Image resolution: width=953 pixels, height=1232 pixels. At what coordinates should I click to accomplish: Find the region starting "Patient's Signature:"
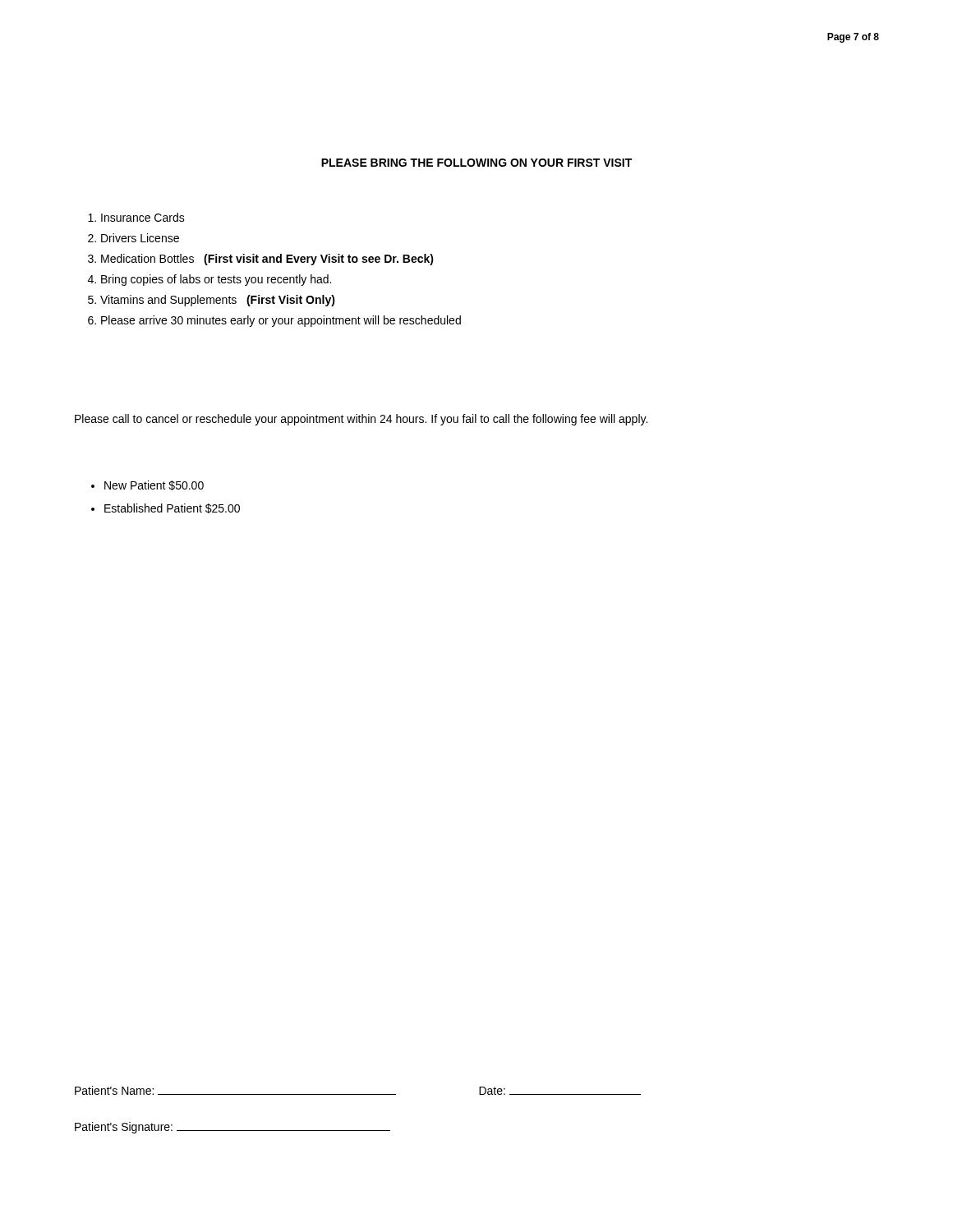point(232,1127)
